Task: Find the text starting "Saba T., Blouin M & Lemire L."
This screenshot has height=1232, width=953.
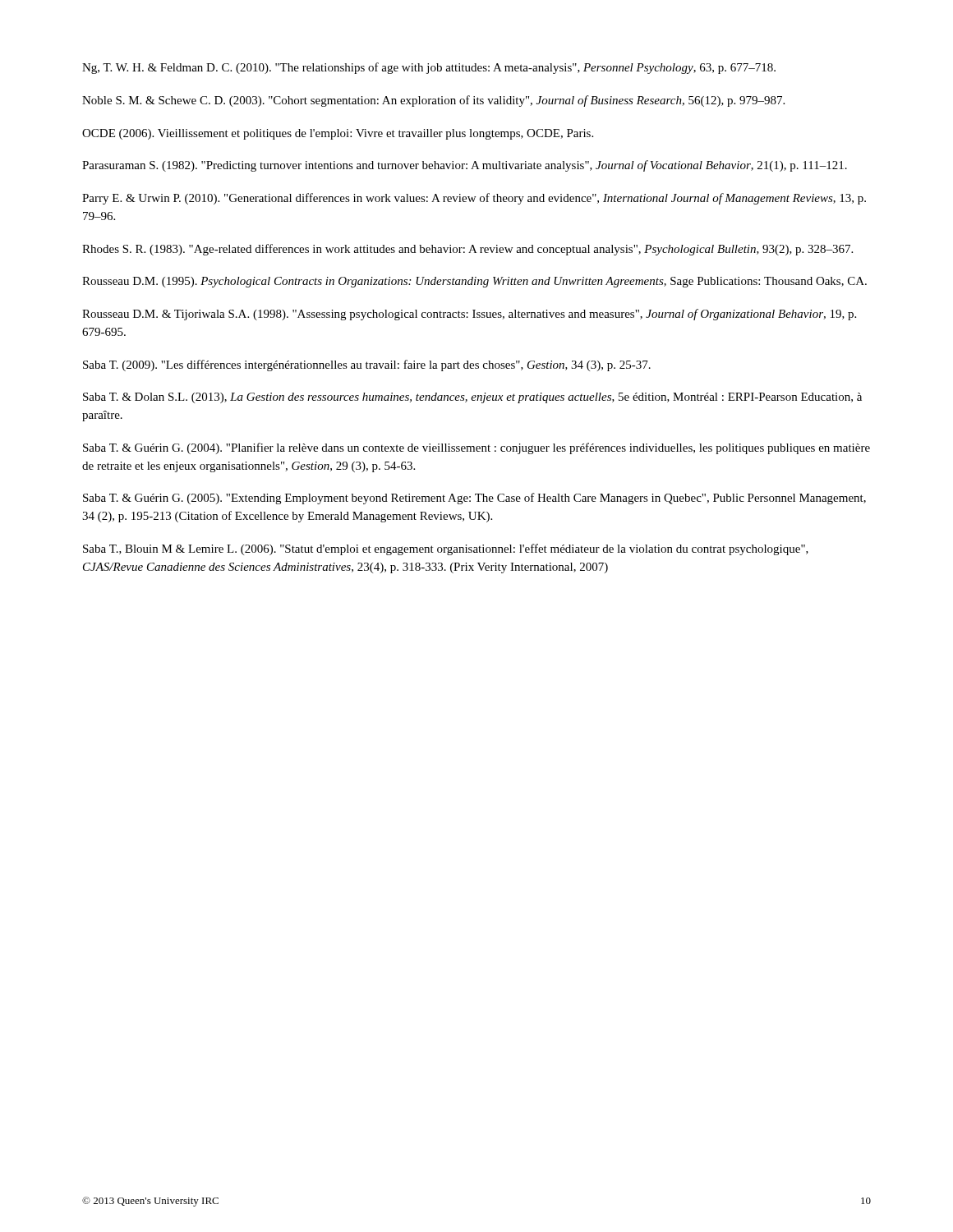Action: [x=445, y=557]
